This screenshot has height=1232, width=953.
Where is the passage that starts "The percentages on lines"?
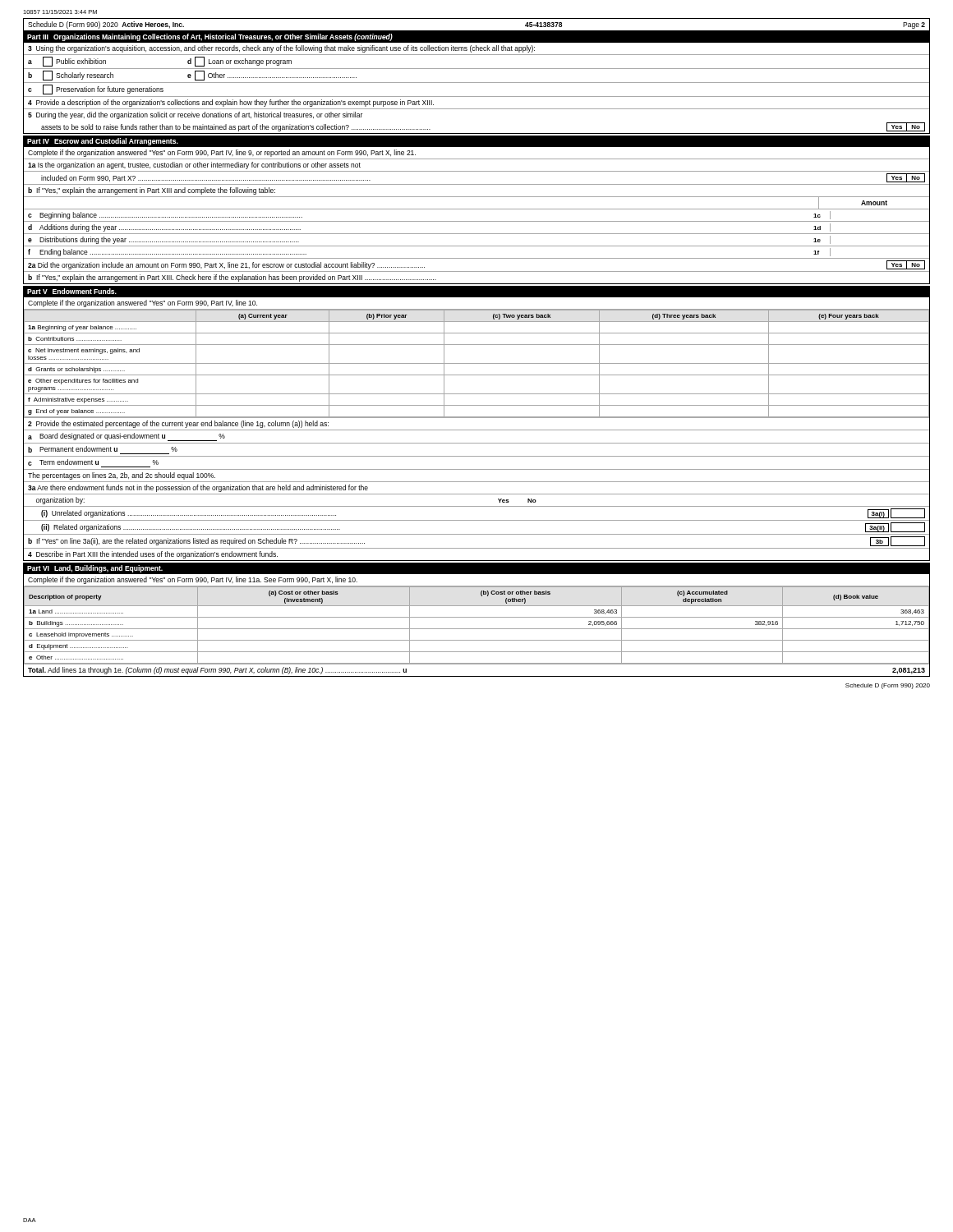pyautogui.click(x=122, y=476)
